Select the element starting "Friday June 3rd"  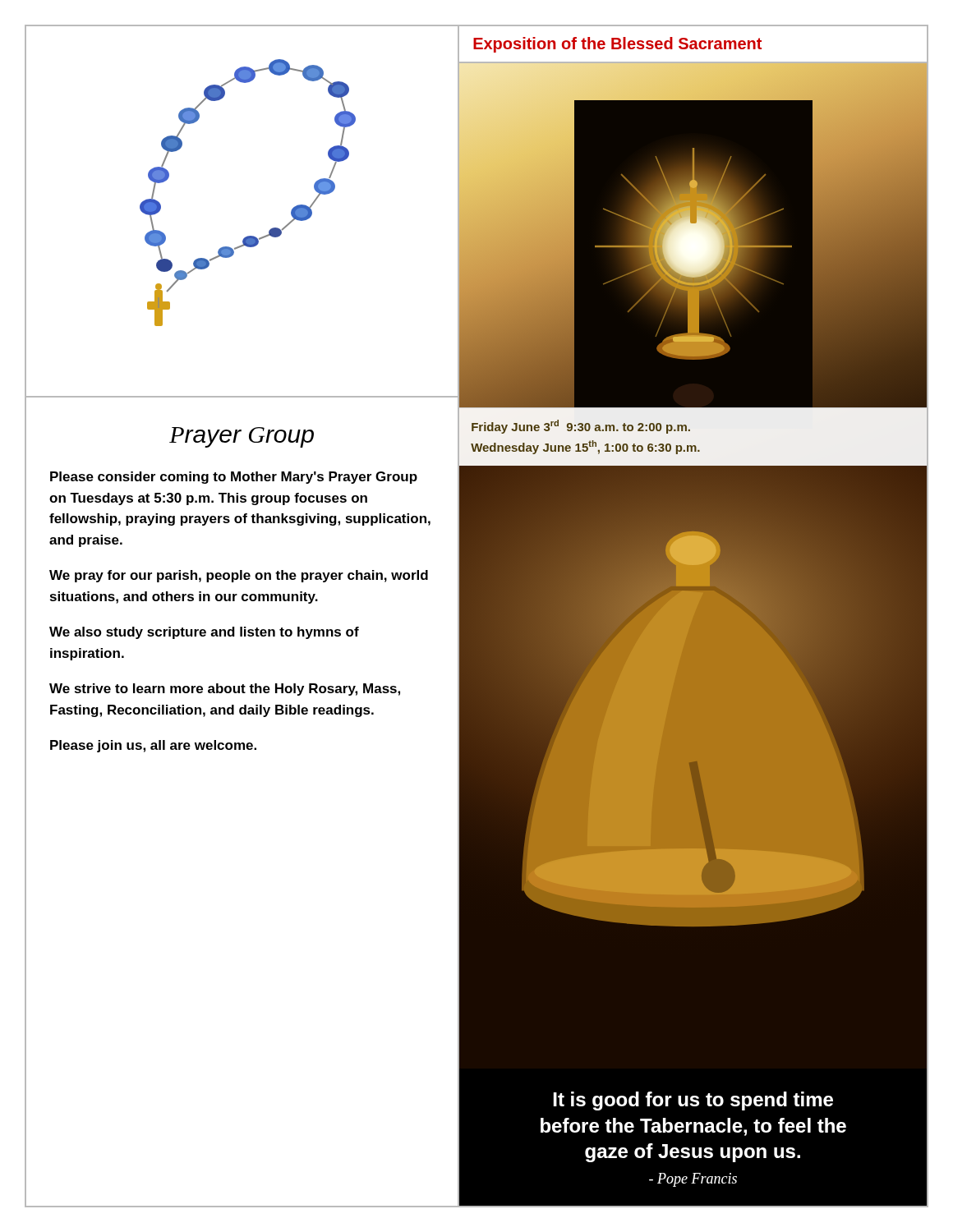pyautogui.click(x=586, y=436)
